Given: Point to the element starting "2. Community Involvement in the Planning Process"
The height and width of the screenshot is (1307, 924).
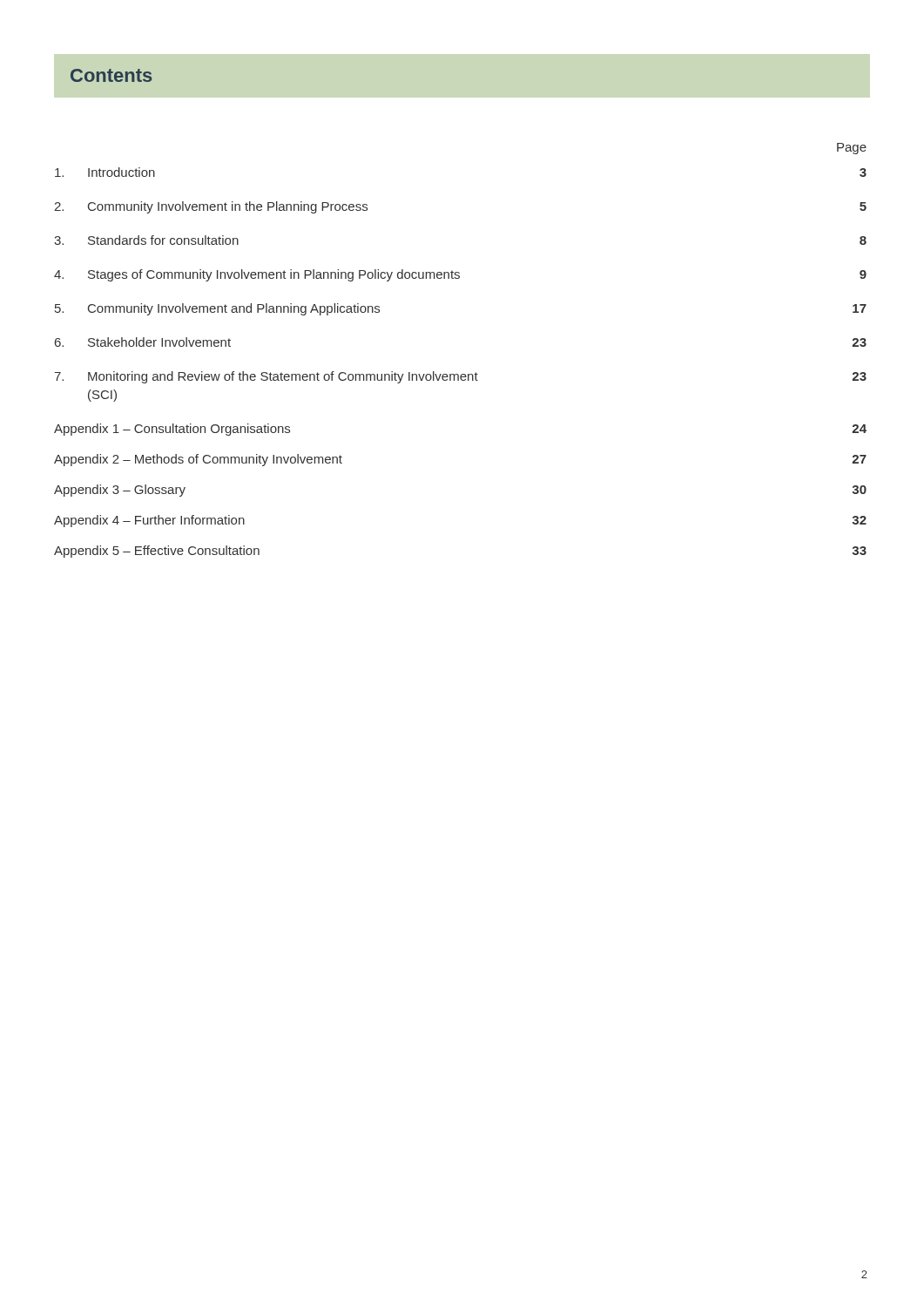Looking at the screenshot, I should (x=225, y=207).
